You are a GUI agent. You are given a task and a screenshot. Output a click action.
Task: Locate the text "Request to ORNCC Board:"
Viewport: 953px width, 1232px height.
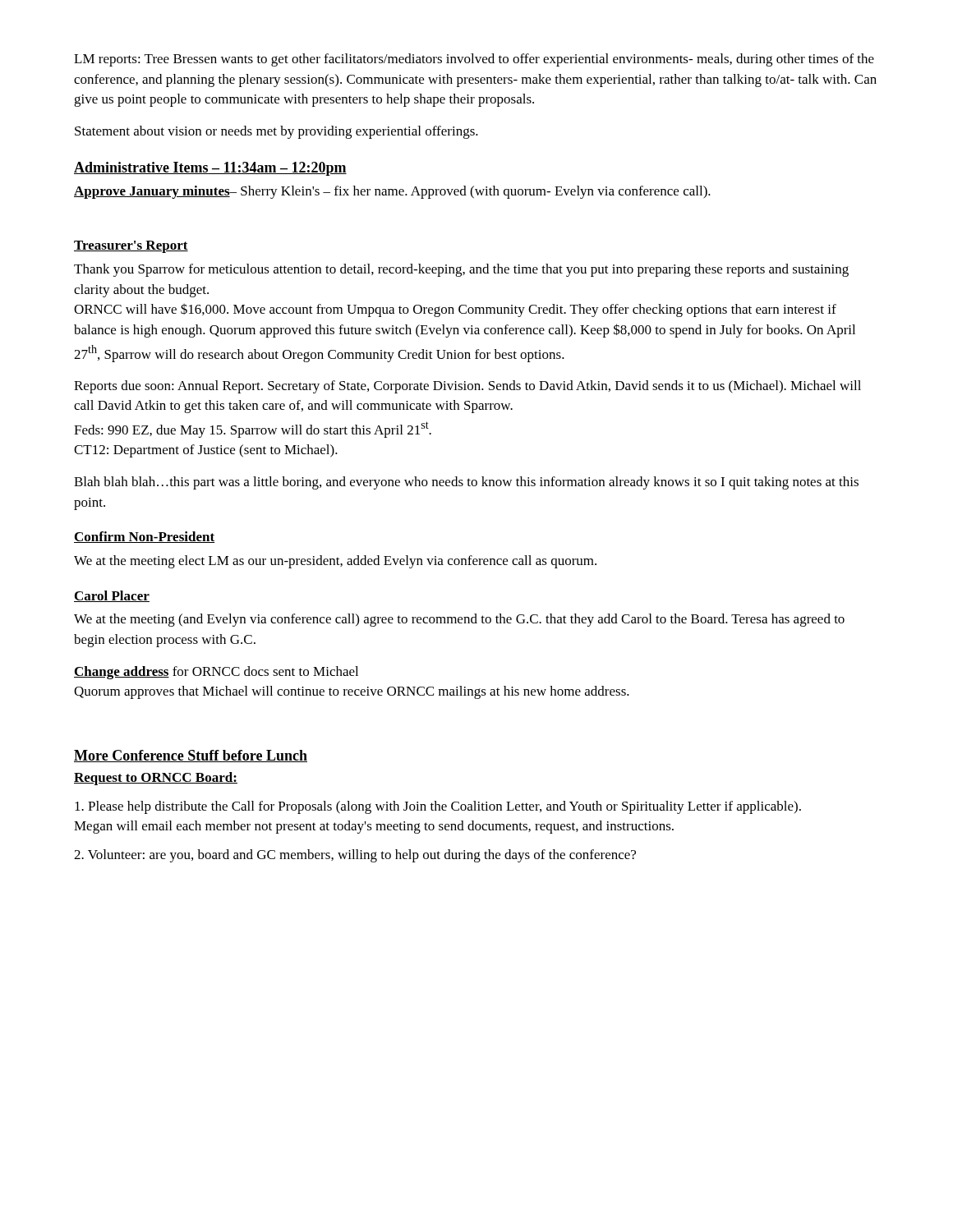pyautogui.click(x=156, y=777)
